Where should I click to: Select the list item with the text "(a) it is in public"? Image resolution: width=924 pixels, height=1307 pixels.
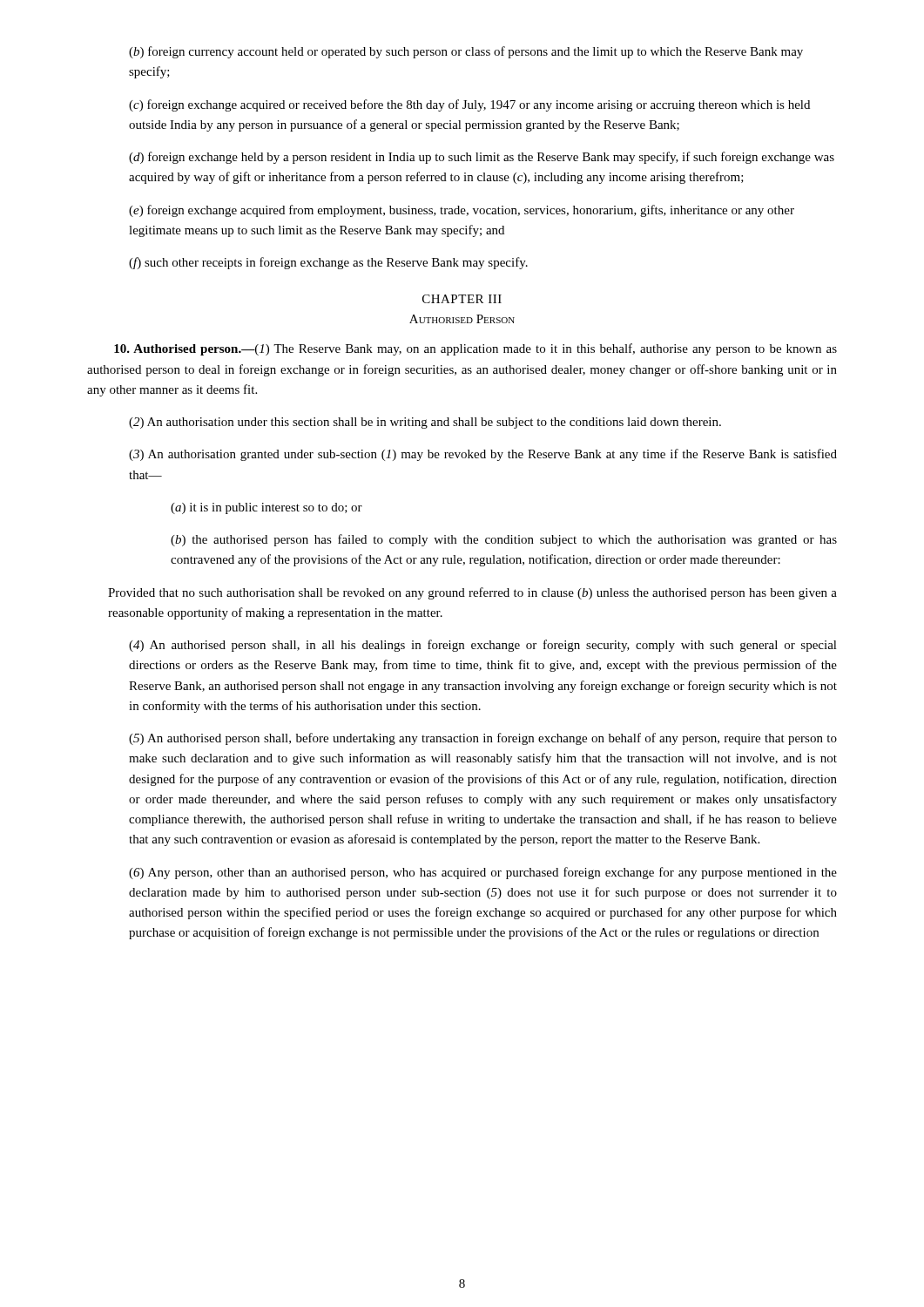[266, 507]
